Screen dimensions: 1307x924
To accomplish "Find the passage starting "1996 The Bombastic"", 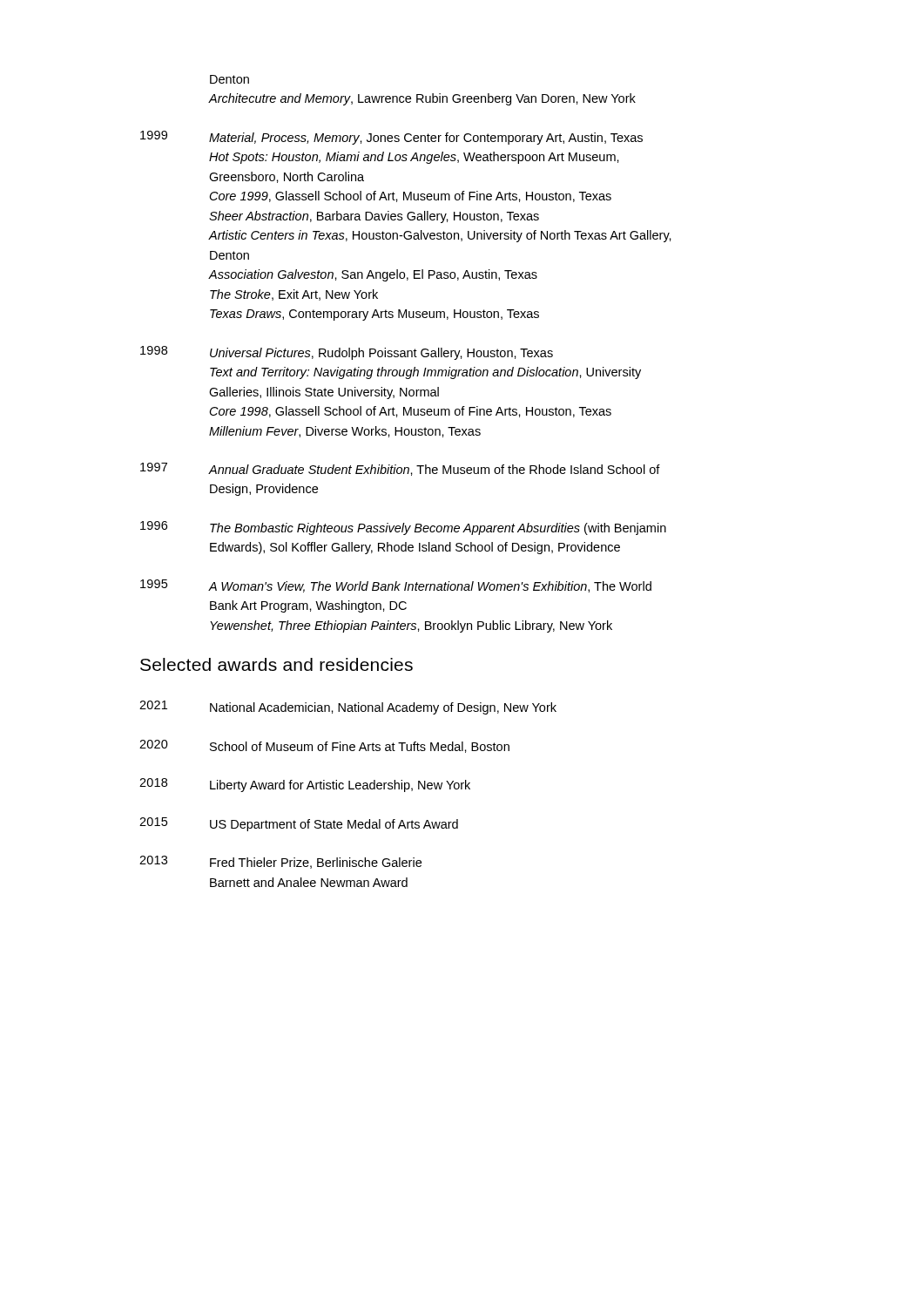I will click(x=497, y=538).
